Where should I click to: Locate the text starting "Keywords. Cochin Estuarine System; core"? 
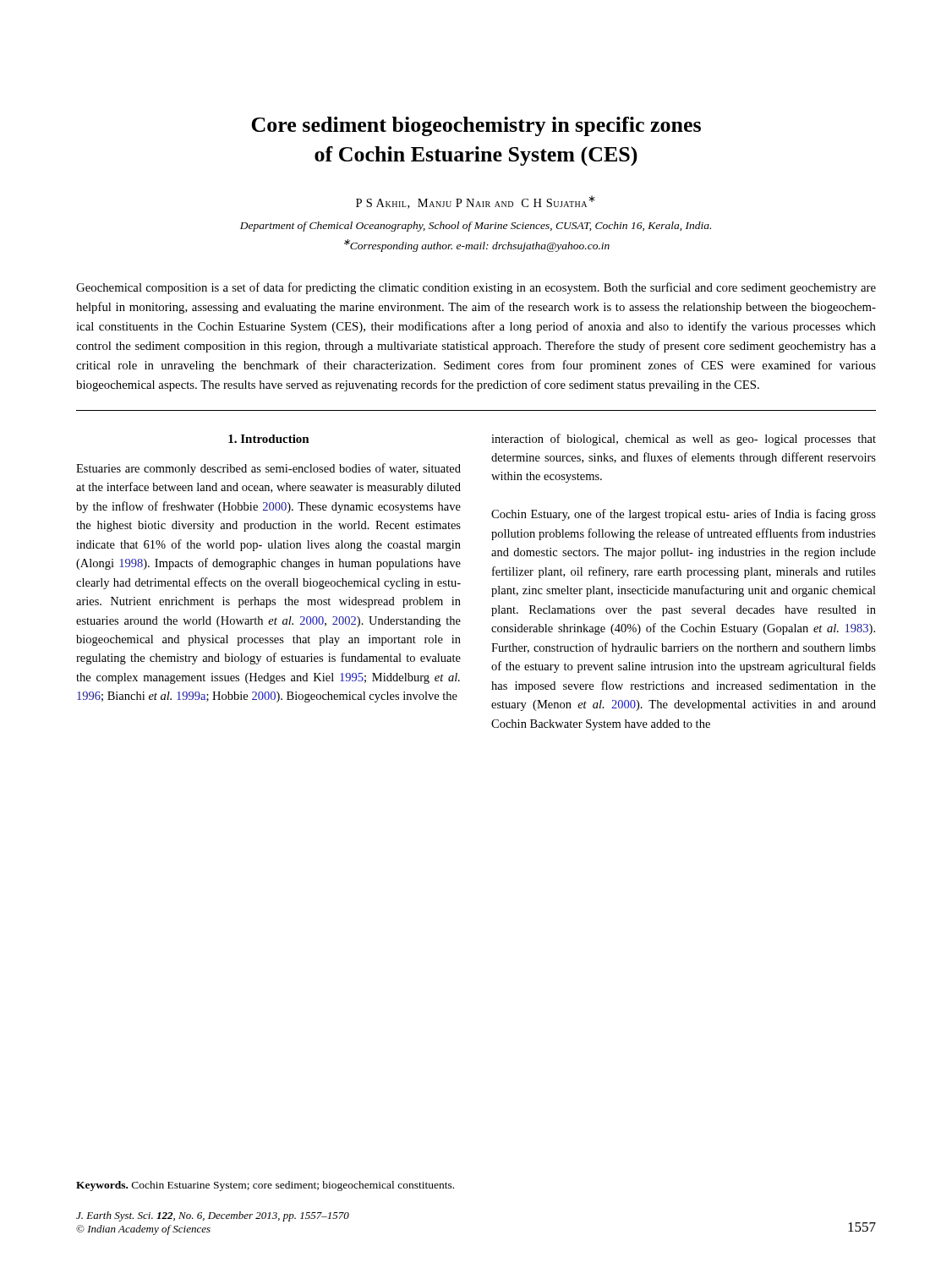pyautogui.click(x=265, y=1185)
